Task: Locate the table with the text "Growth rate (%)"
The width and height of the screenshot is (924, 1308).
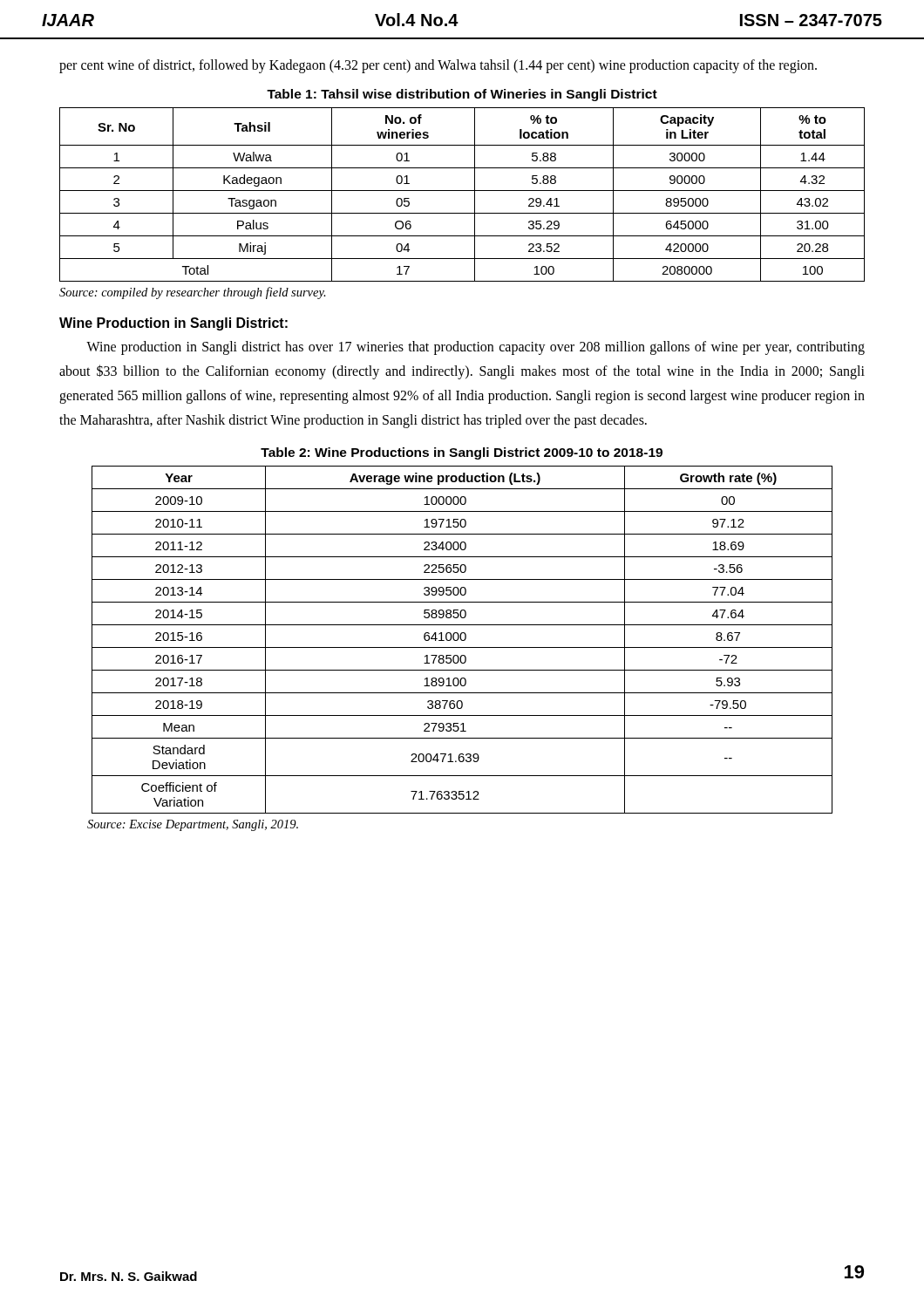Action: 462,640
